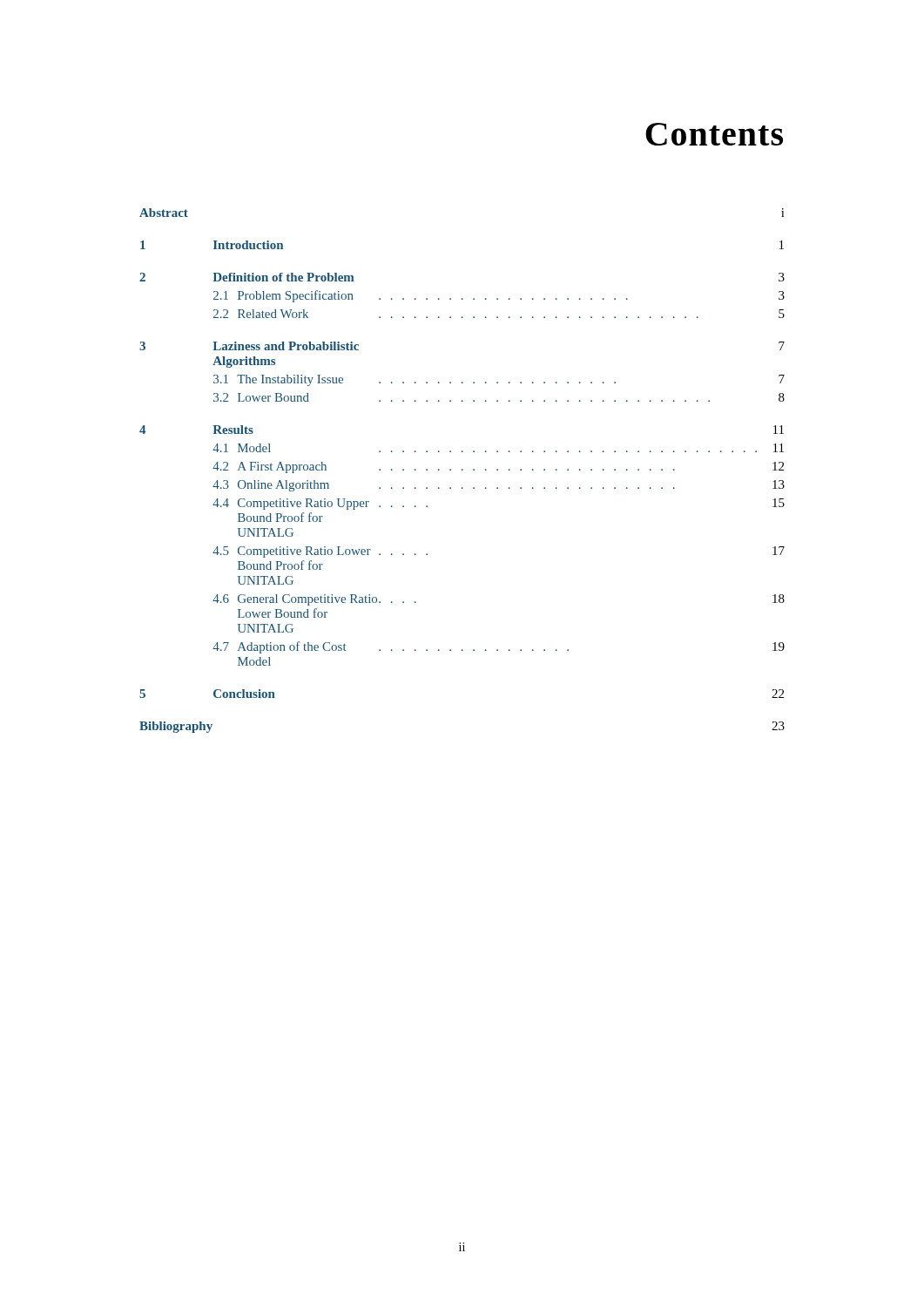Select the element starting "4.4 Competitive Ratio Upper"
This screenshot has width=924, height=1307.
[294, 504]
